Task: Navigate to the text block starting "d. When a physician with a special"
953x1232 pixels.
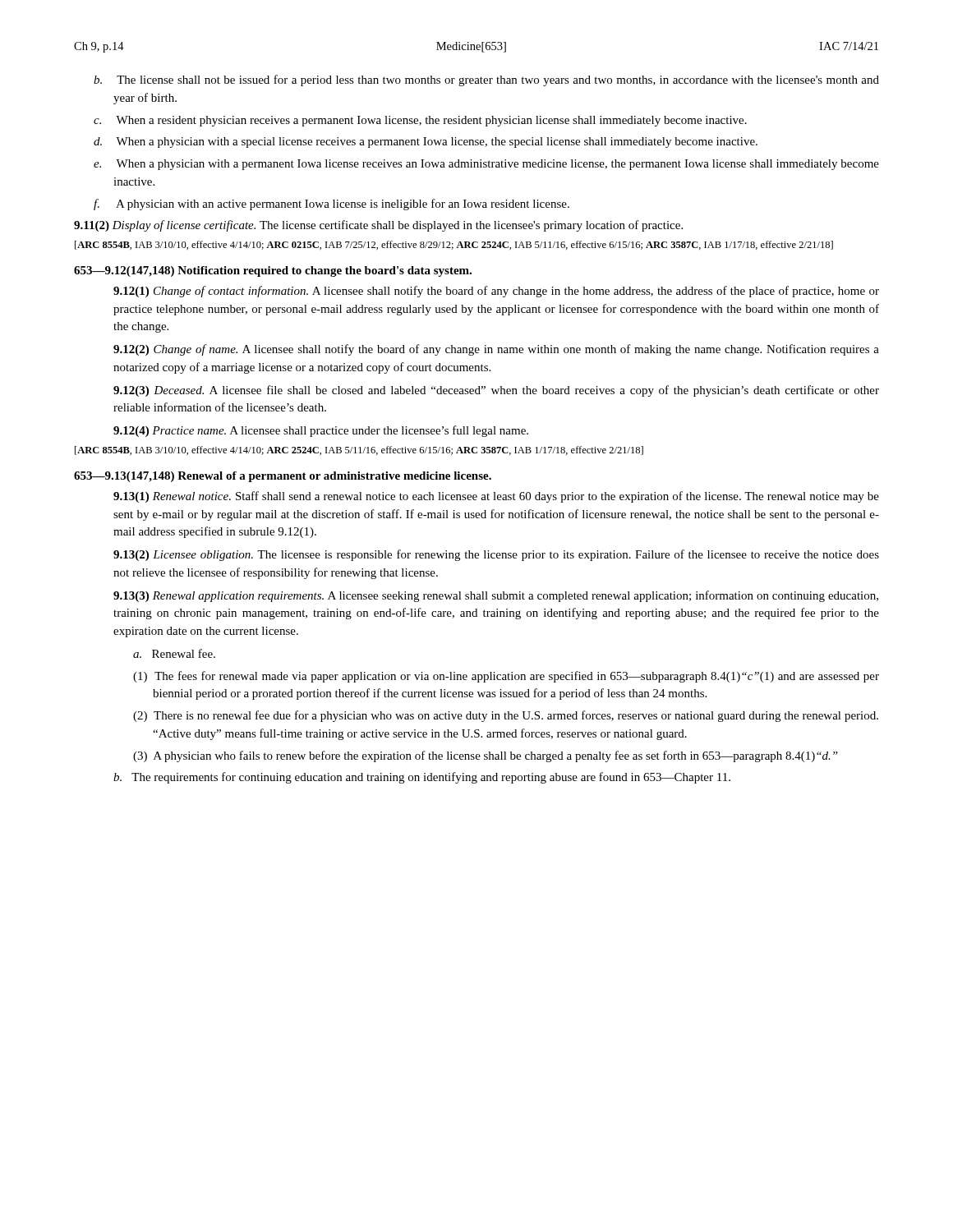Action: coord(426,142)
